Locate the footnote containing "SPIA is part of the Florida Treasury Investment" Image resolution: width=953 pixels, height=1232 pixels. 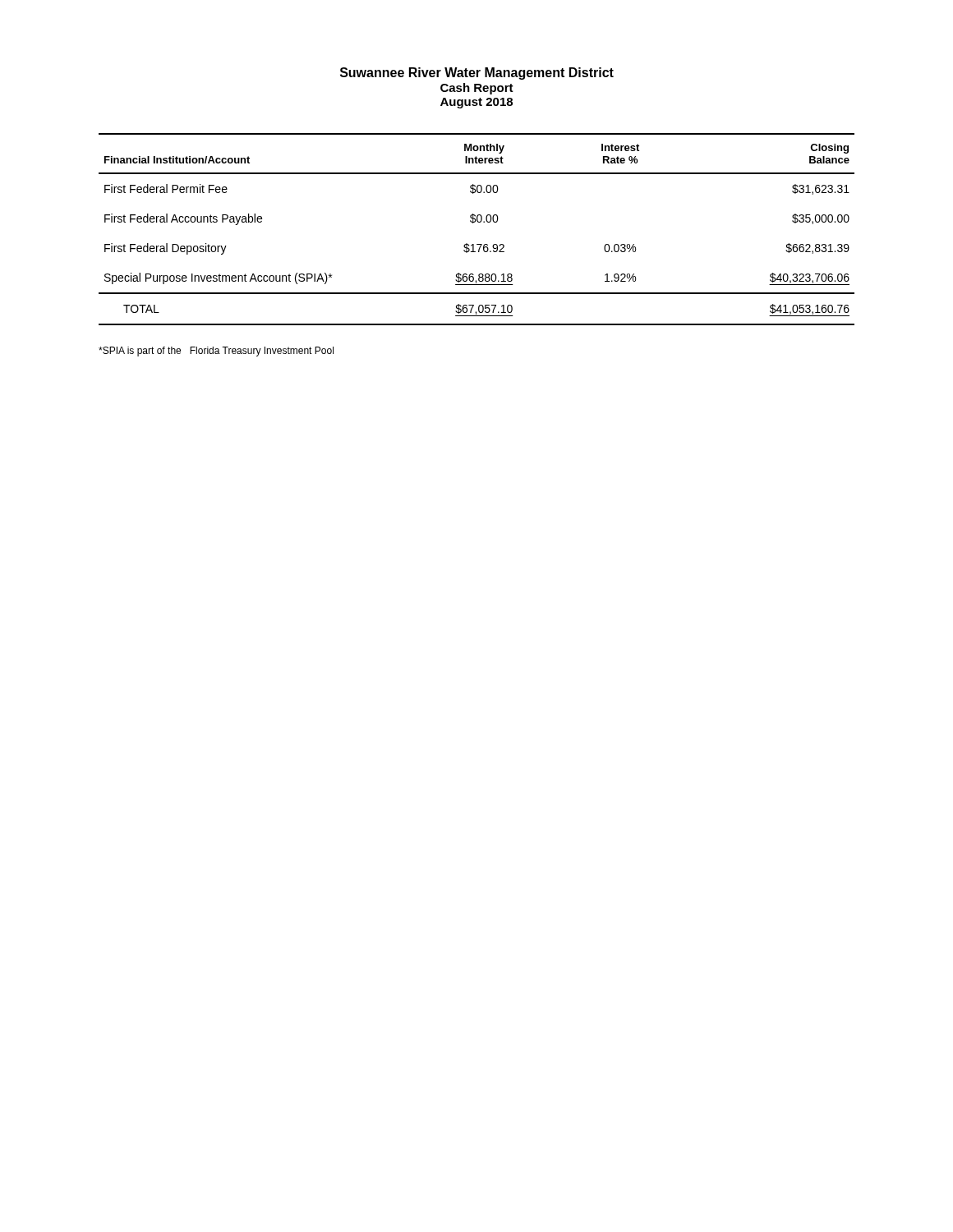click(216, 351)
